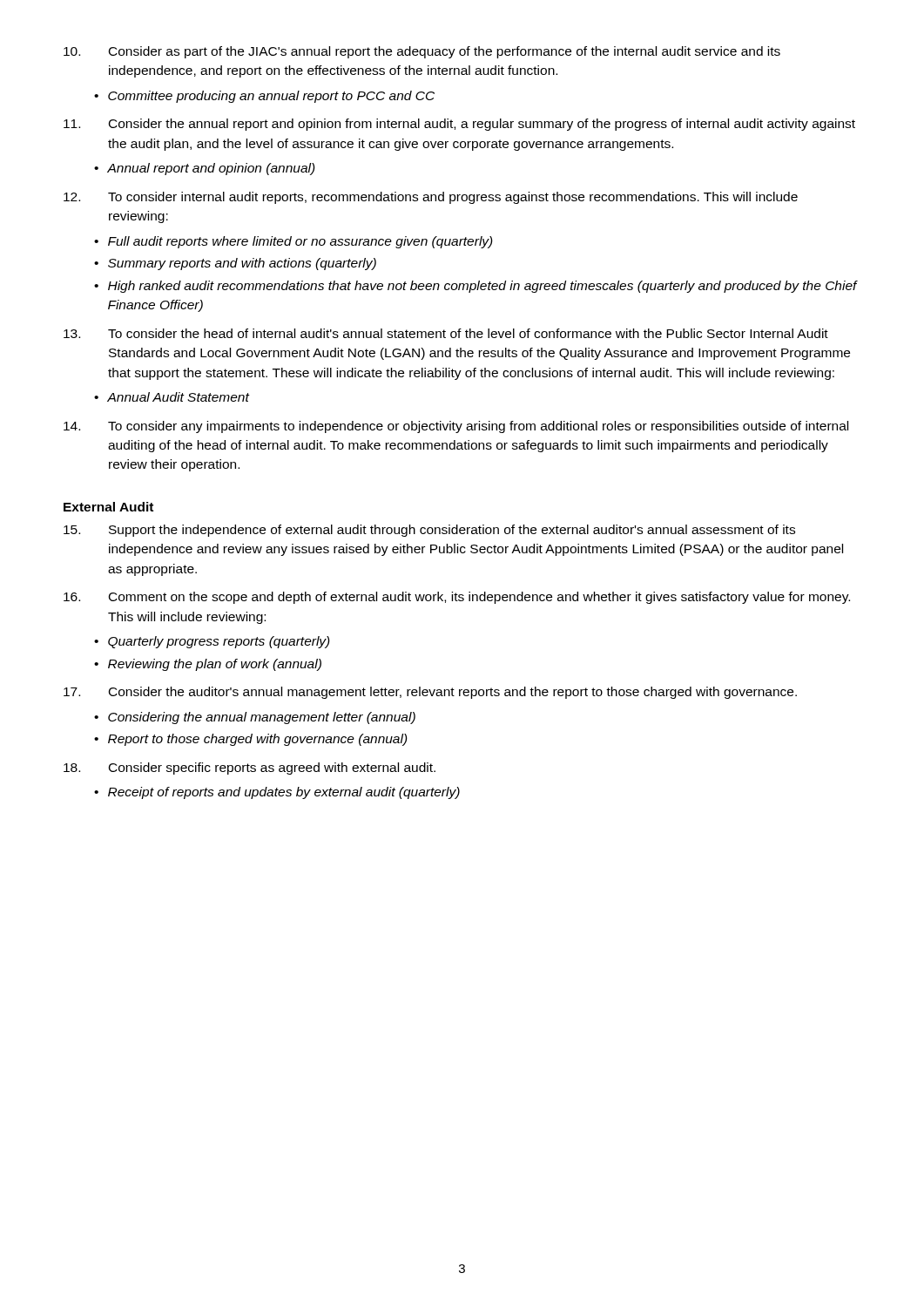Locate the list item containing "16. Comment on the scope"
Image resolution: width=924 pixels, height=1307 pixels.
[x=457, y=598]
